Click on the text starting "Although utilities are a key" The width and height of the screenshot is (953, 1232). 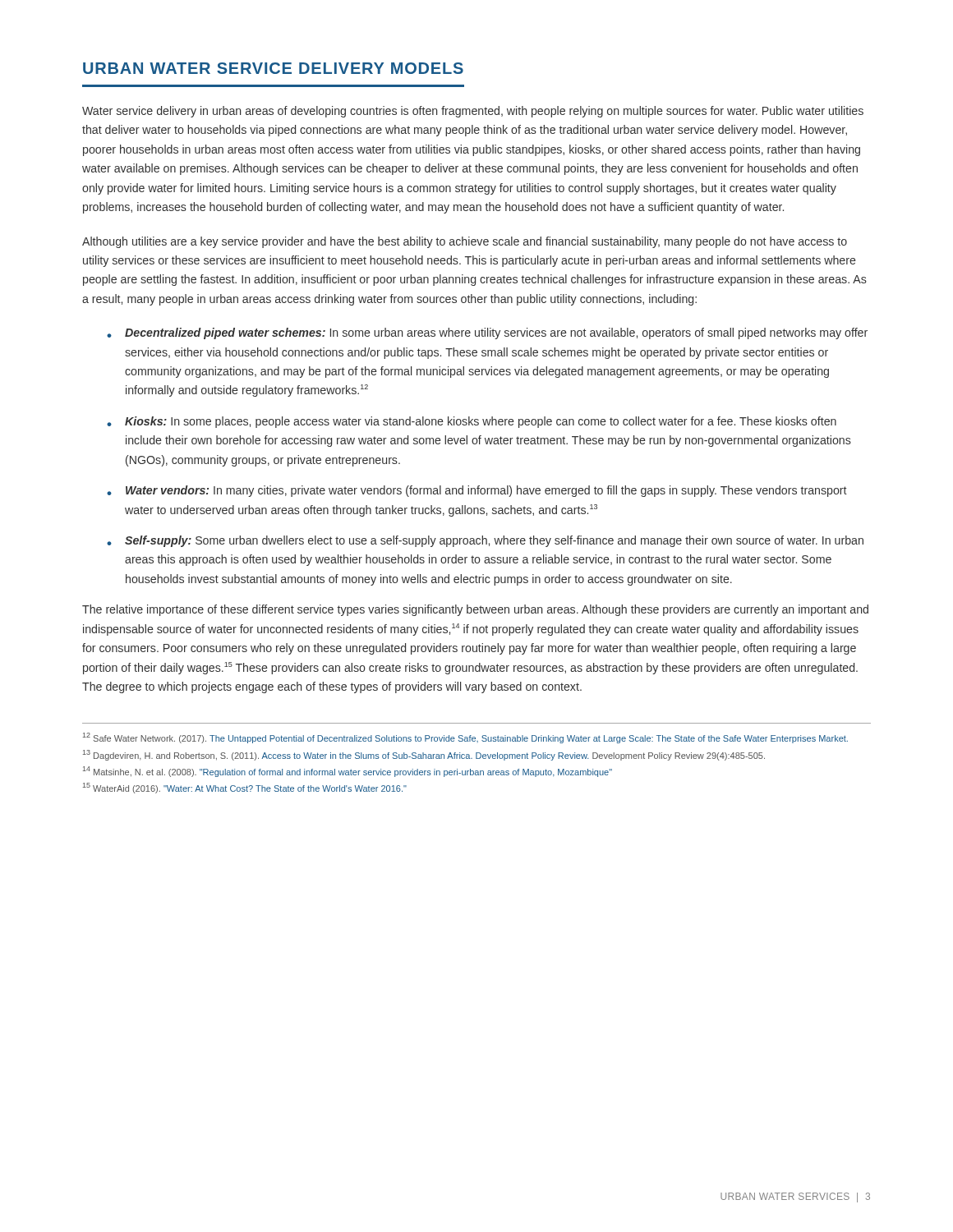474,270
